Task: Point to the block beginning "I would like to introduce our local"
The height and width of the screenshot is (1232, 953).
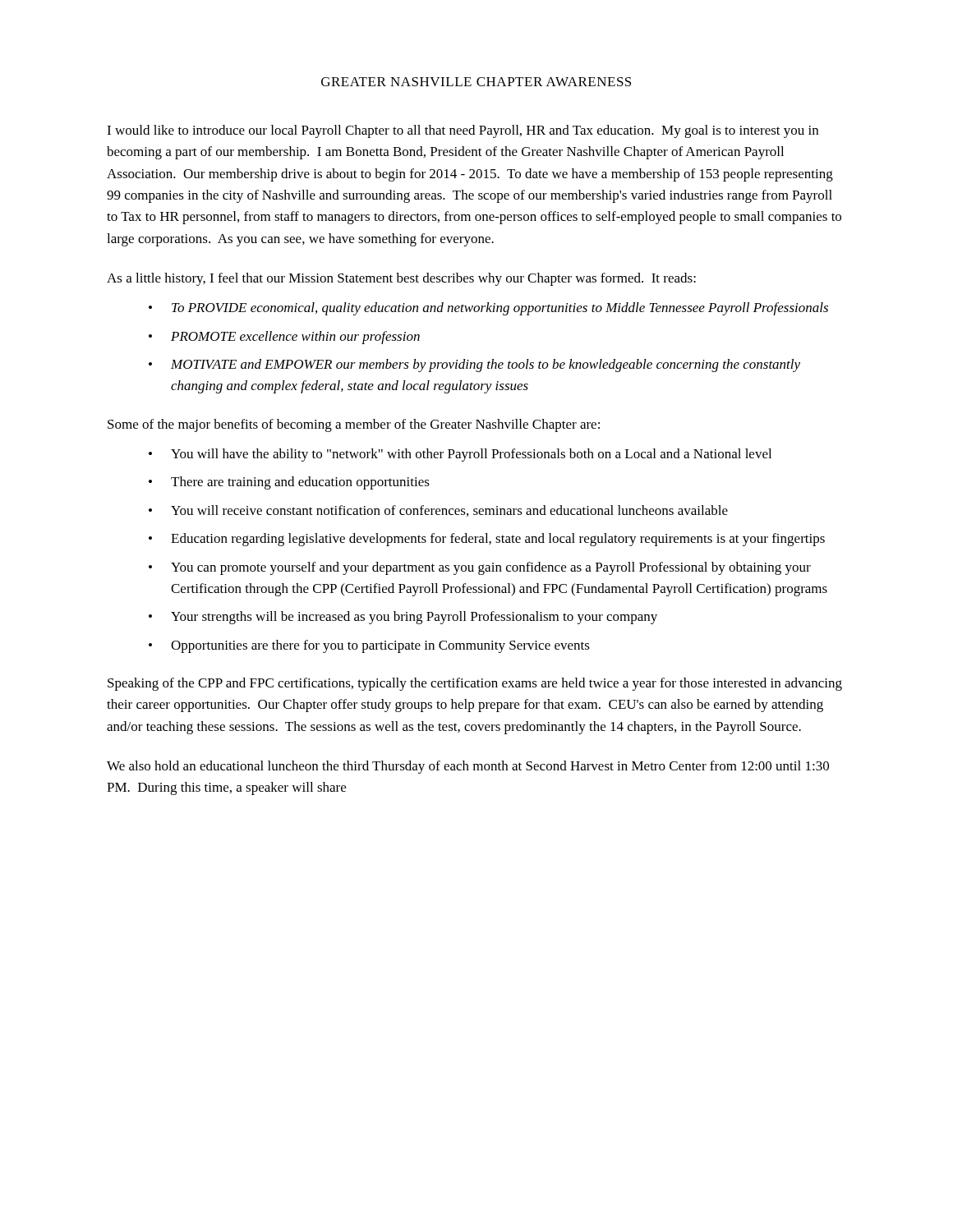Action: click(x=474, y=184)
